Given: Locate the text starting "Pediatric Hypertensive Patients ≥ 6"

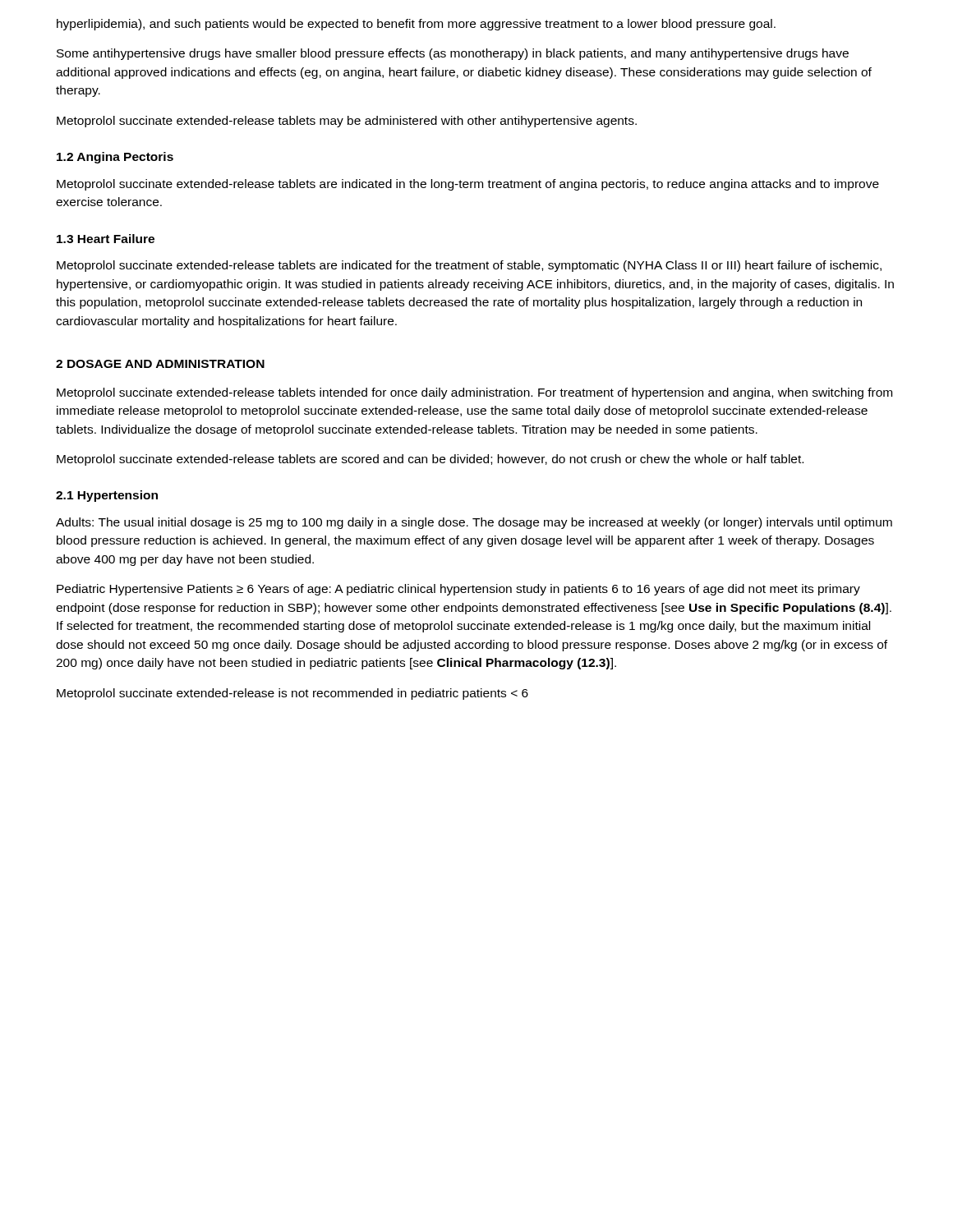Looking at the screenshot, I should pos(474,626).
